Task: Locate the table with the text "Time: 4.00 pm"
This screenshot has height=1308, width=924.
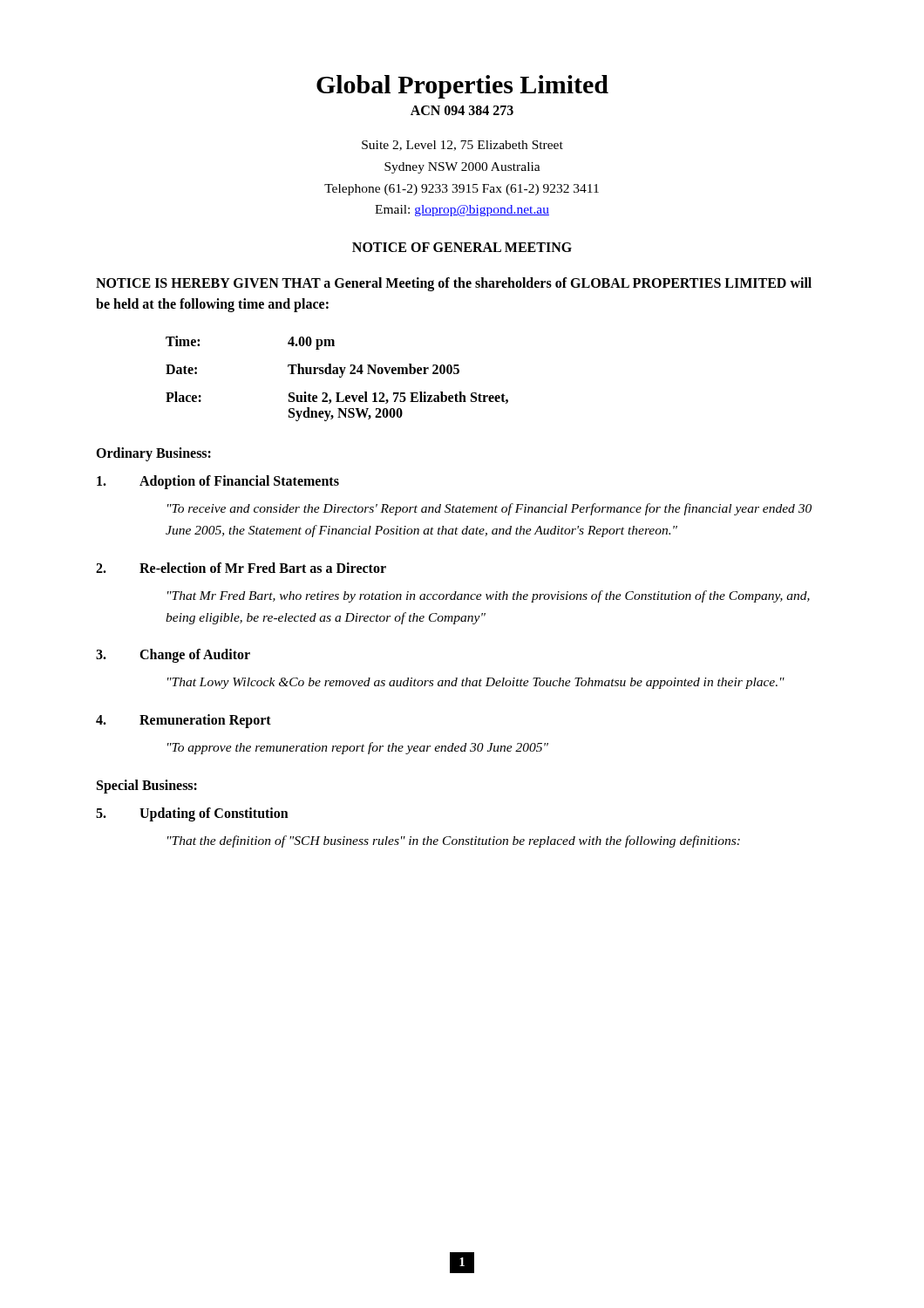Action: [497, 378]
